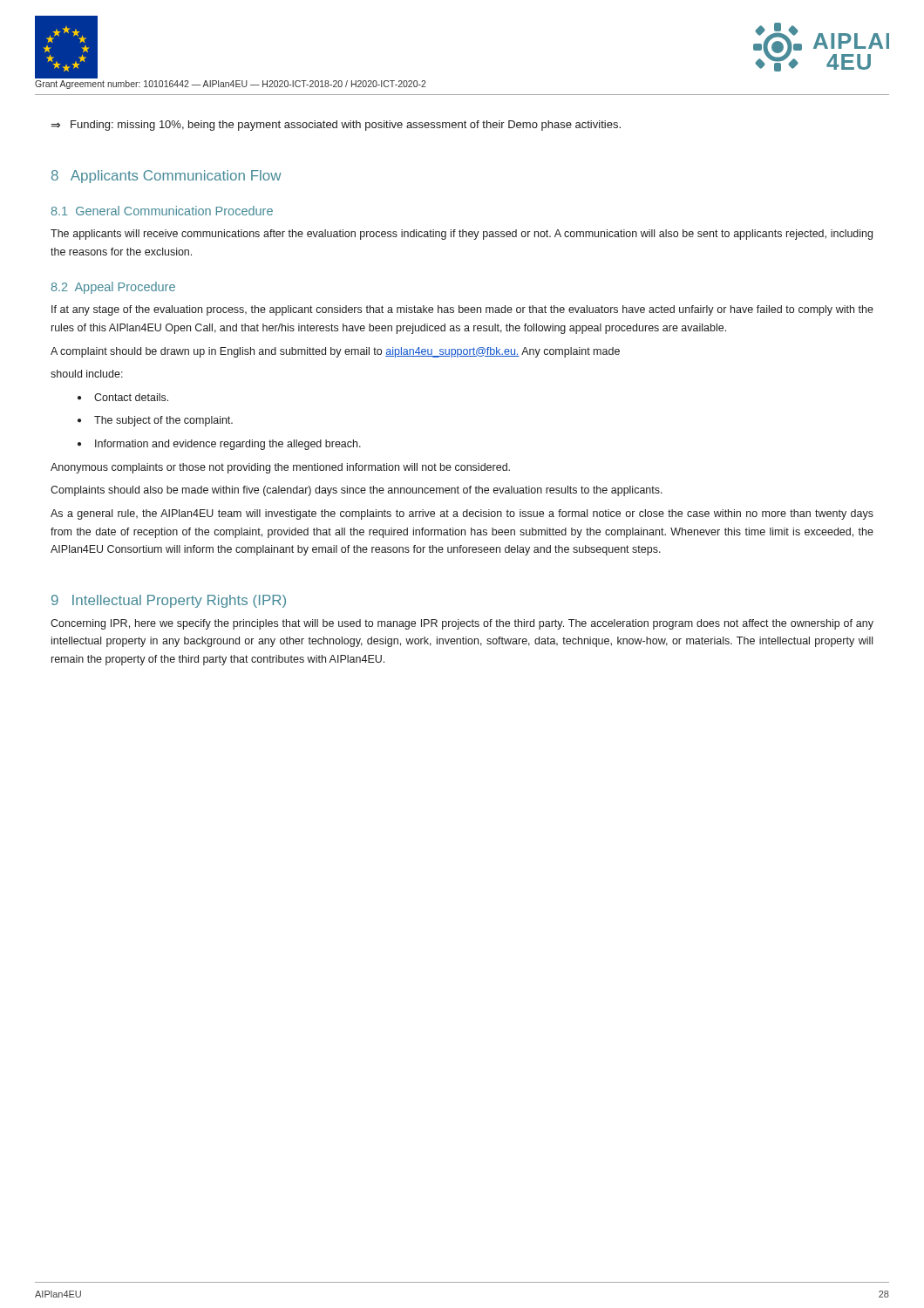Click on the passage starting "Complaints should also"
The width and height of the screenshot is (924, 1308).
point(357,490)
